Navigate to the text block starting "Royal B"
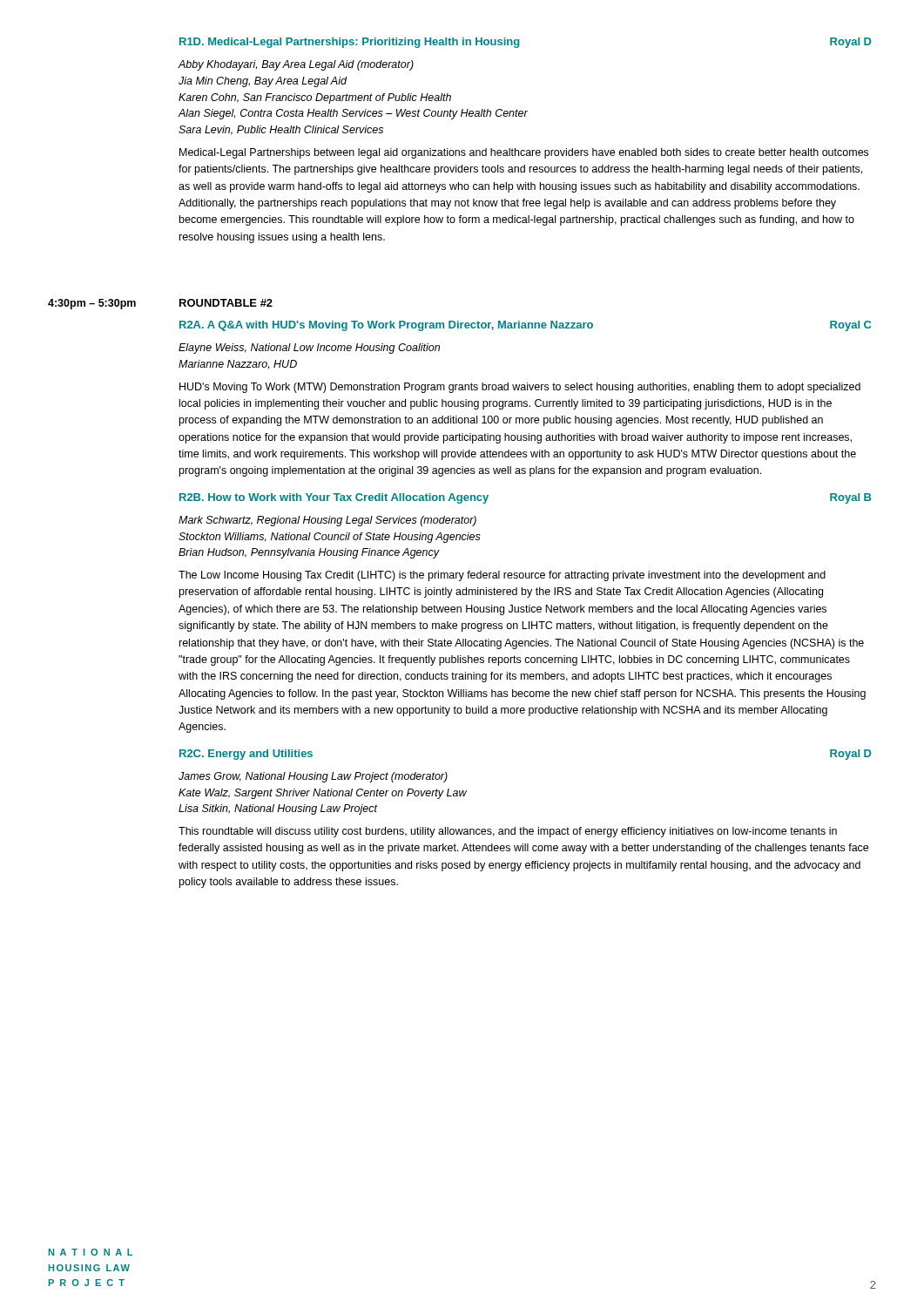Viewport: 924px width, 1307px height. pyautogui.click(x=851, y=497)
